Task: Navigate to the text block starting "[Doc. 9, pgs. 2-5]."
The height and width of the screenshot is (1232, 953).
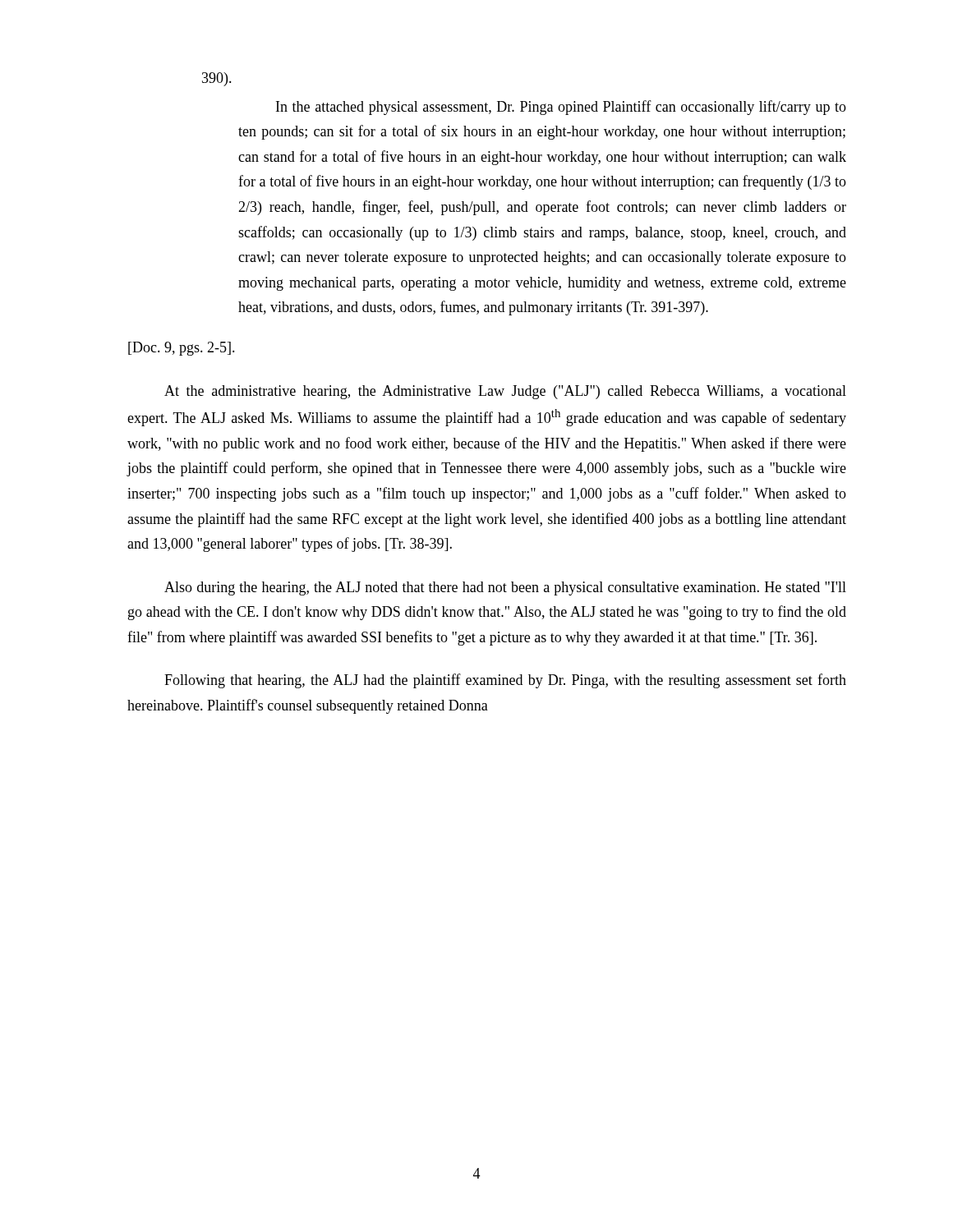Action: click(181, 347)
